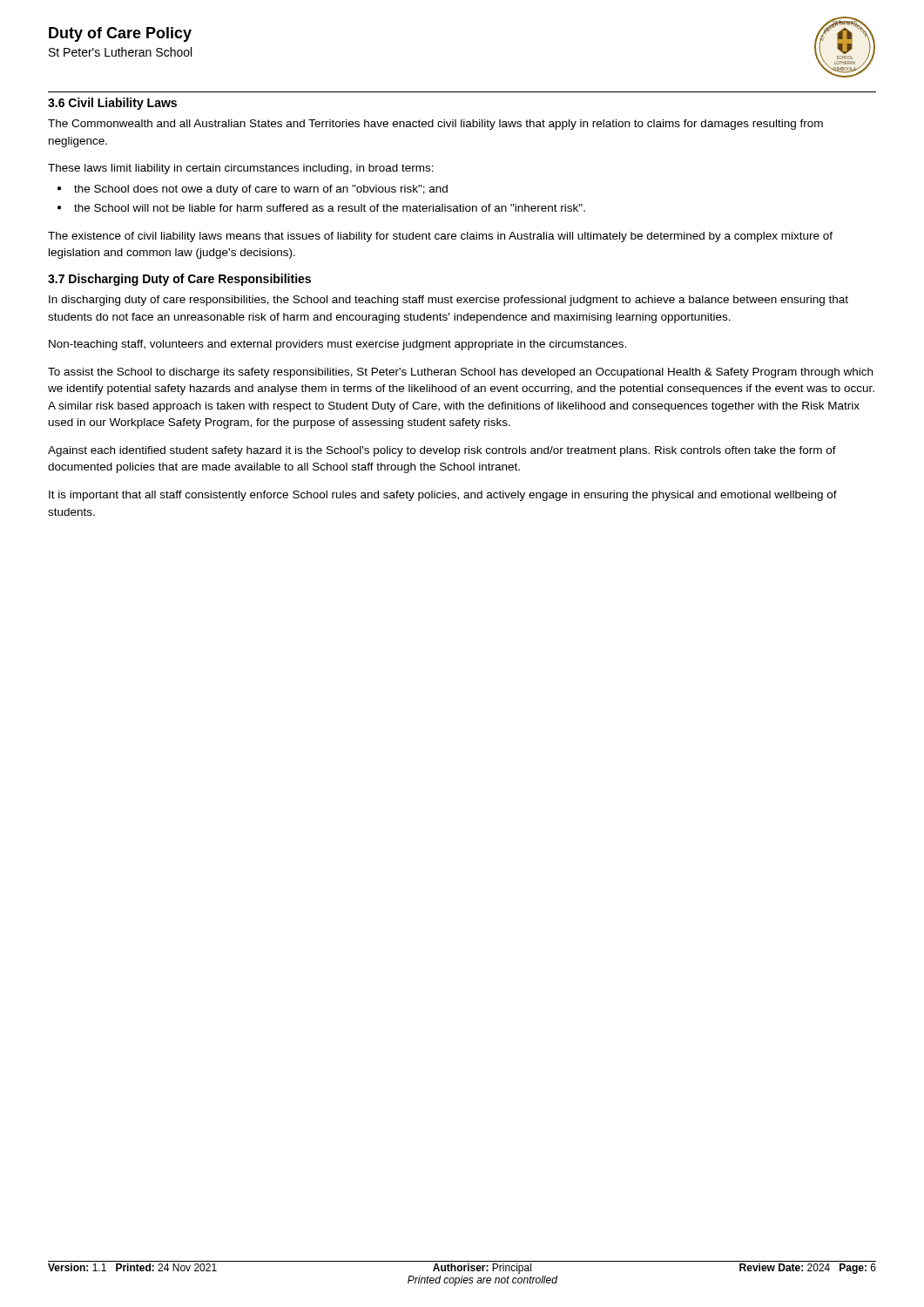Select the block starting "the School will not"
This screenshot has height=1307, width=924.
coord(330,208)
